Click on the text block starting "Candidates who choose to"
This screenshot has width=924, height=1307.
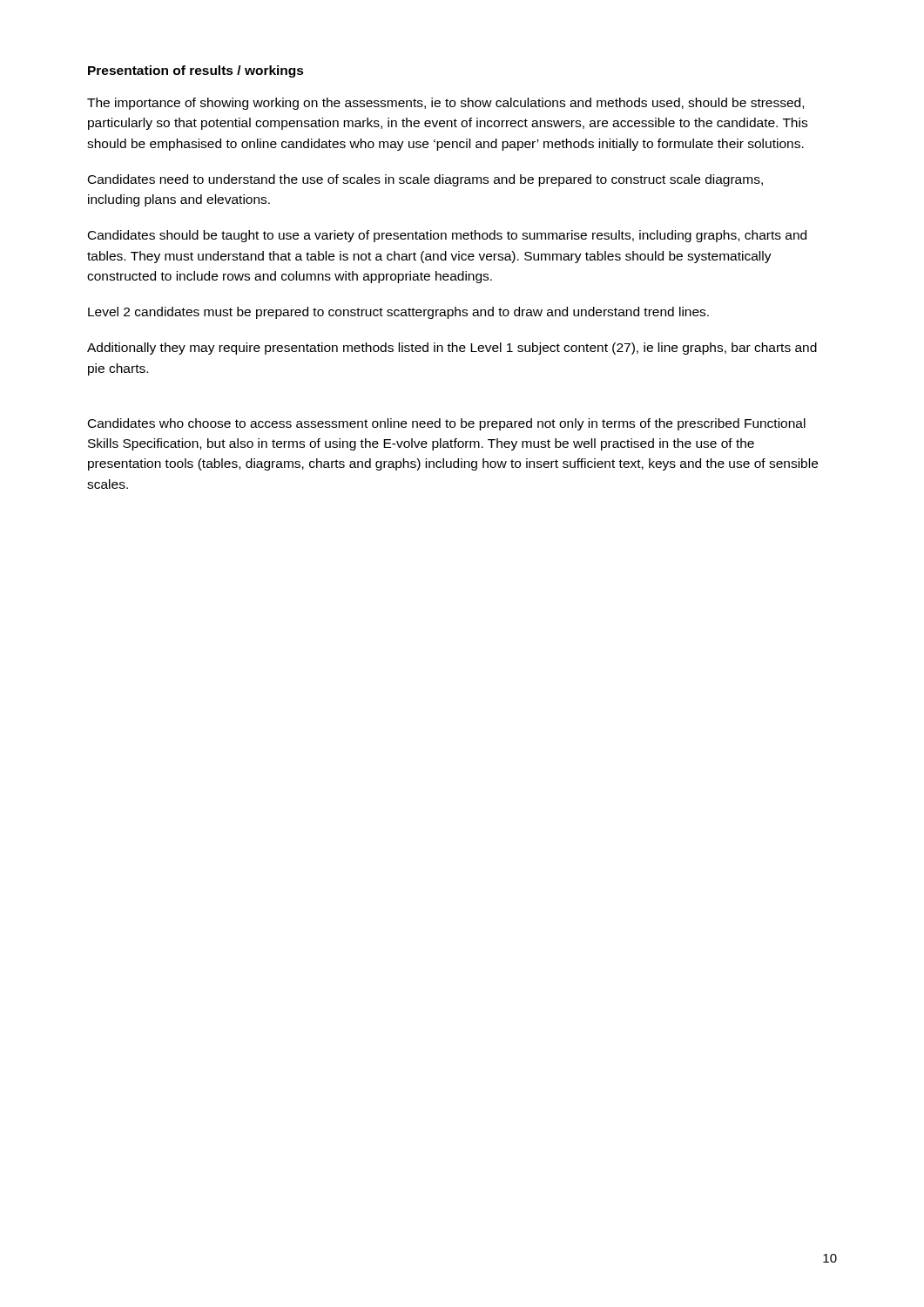453,453
